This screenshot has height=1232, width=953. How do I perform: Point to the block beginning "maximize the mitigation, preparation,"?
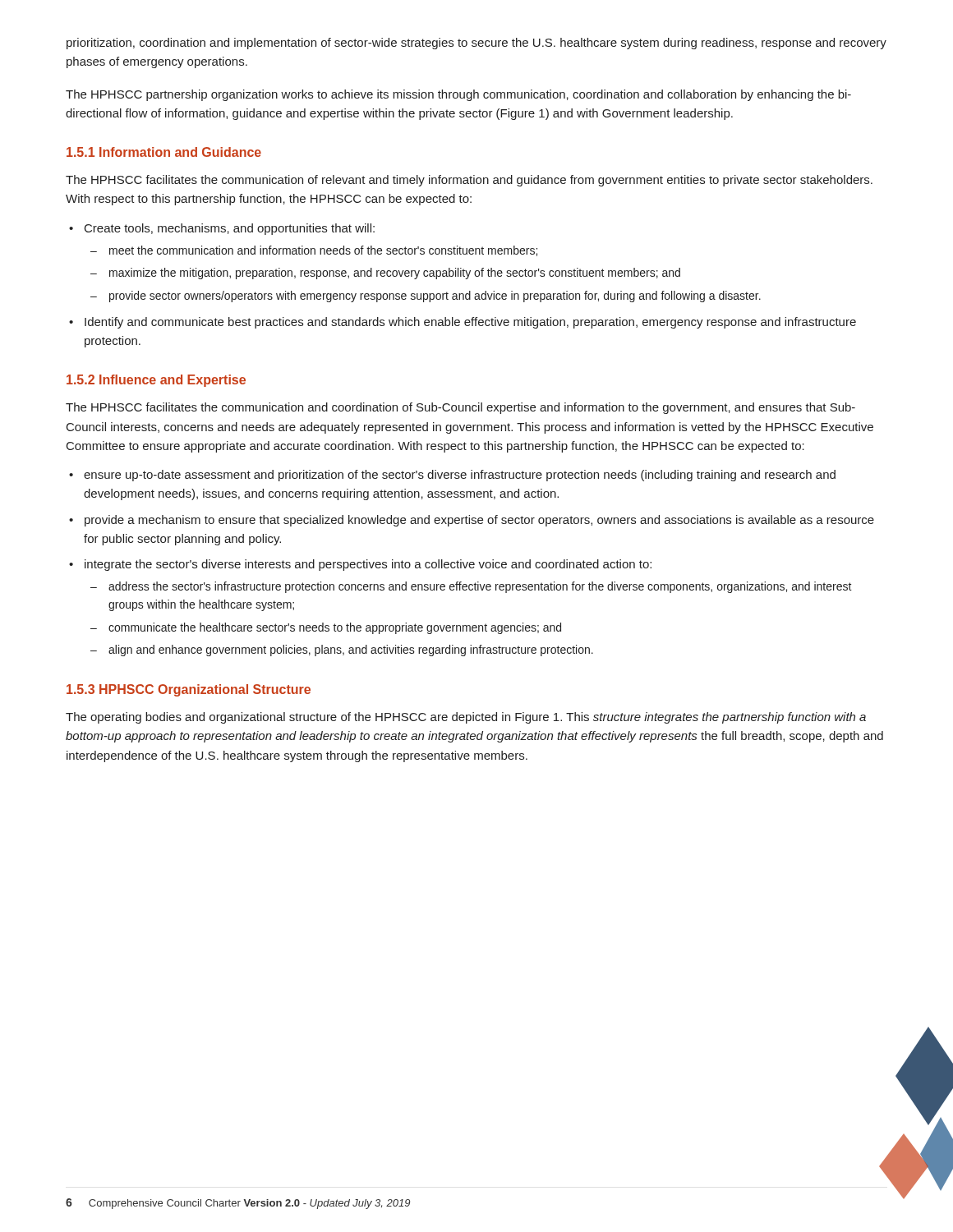[395, 273]
